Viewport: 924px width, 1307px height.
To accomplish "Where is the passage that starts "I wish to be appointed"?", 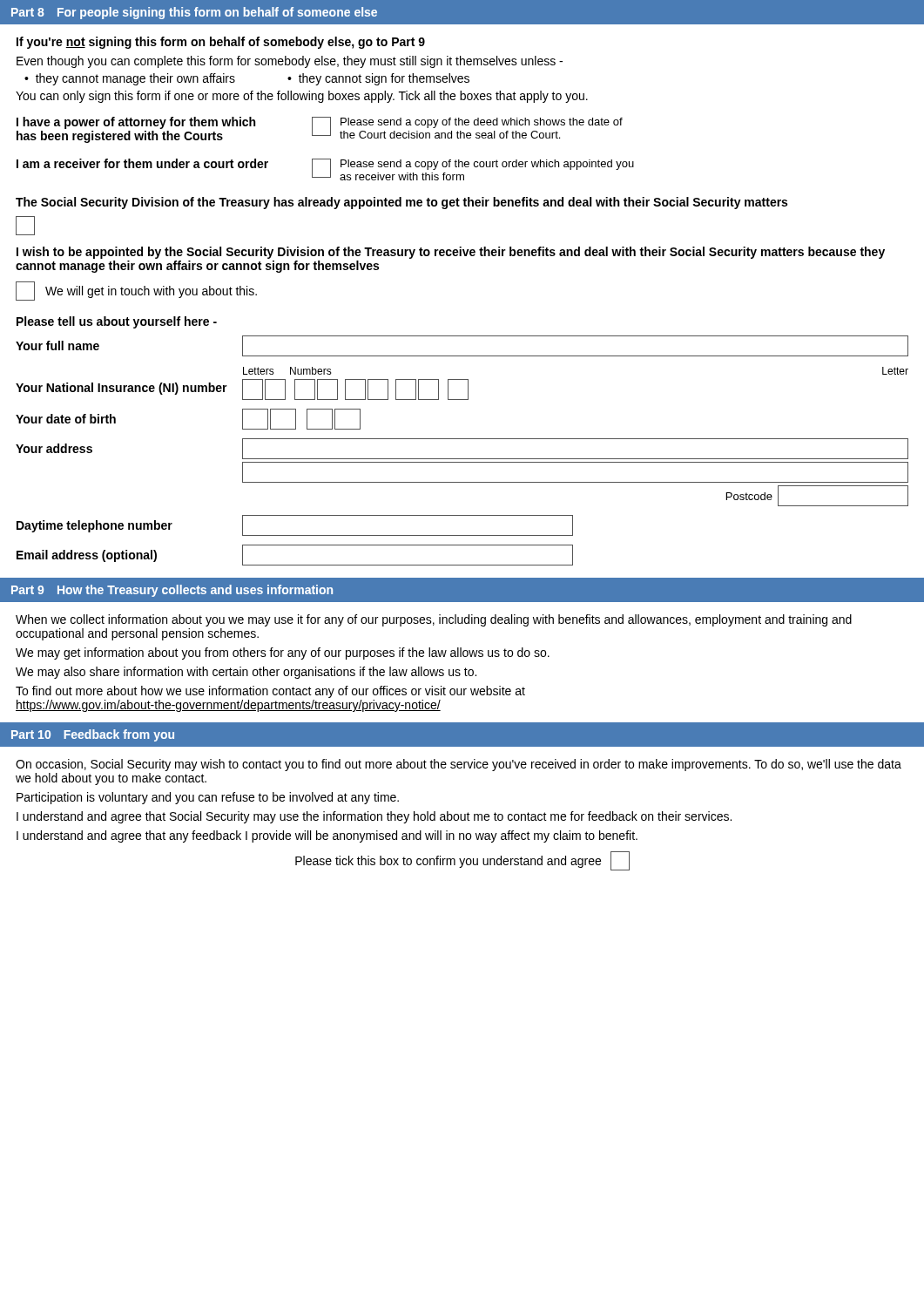I will 450,259.
